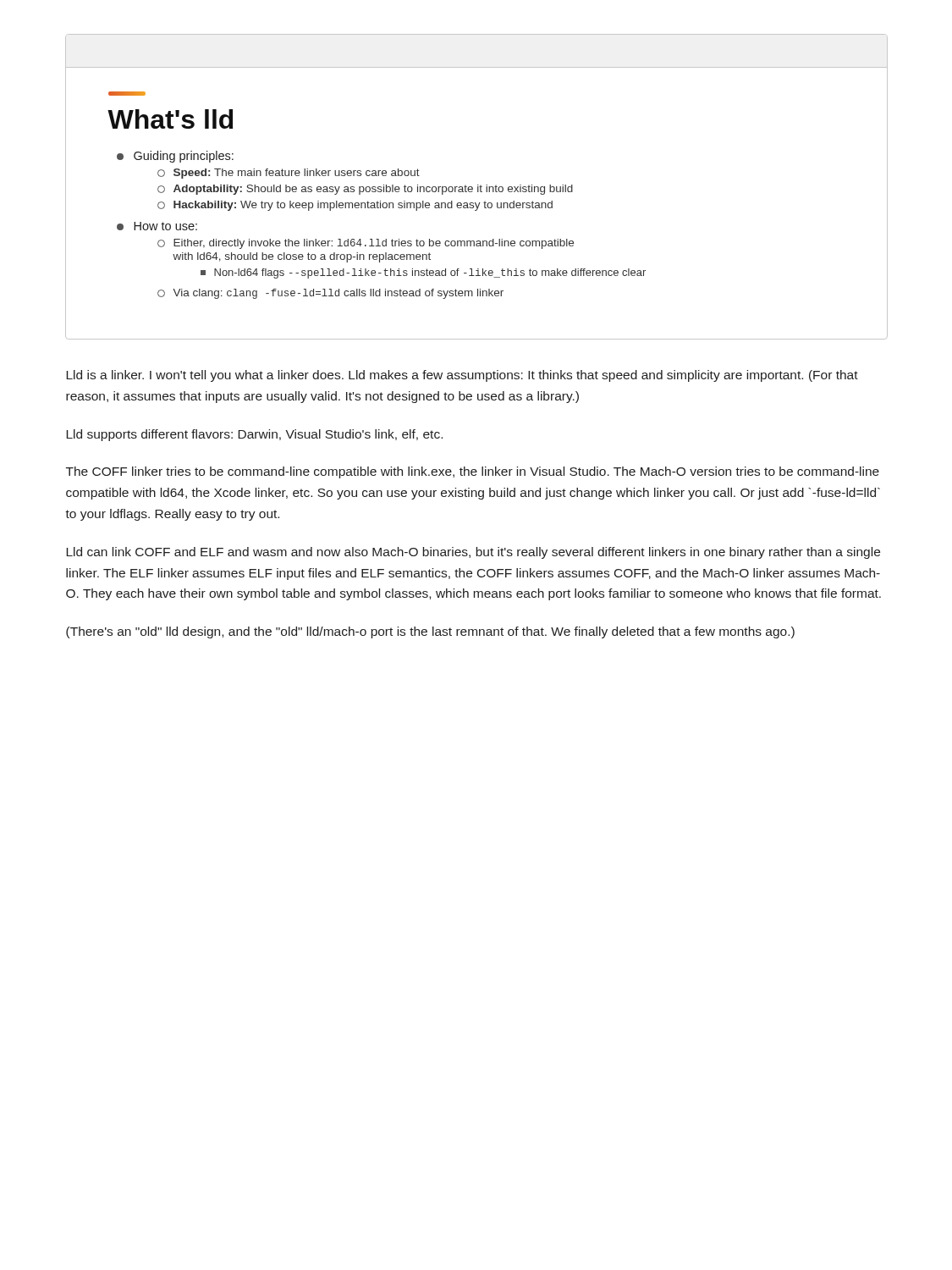Screen dimensions: 1270x952
Task: Locate the text block starting "Via clang: clang -fuse-ld=lld calls lld instead of"
Action: (x=338, y=293)
